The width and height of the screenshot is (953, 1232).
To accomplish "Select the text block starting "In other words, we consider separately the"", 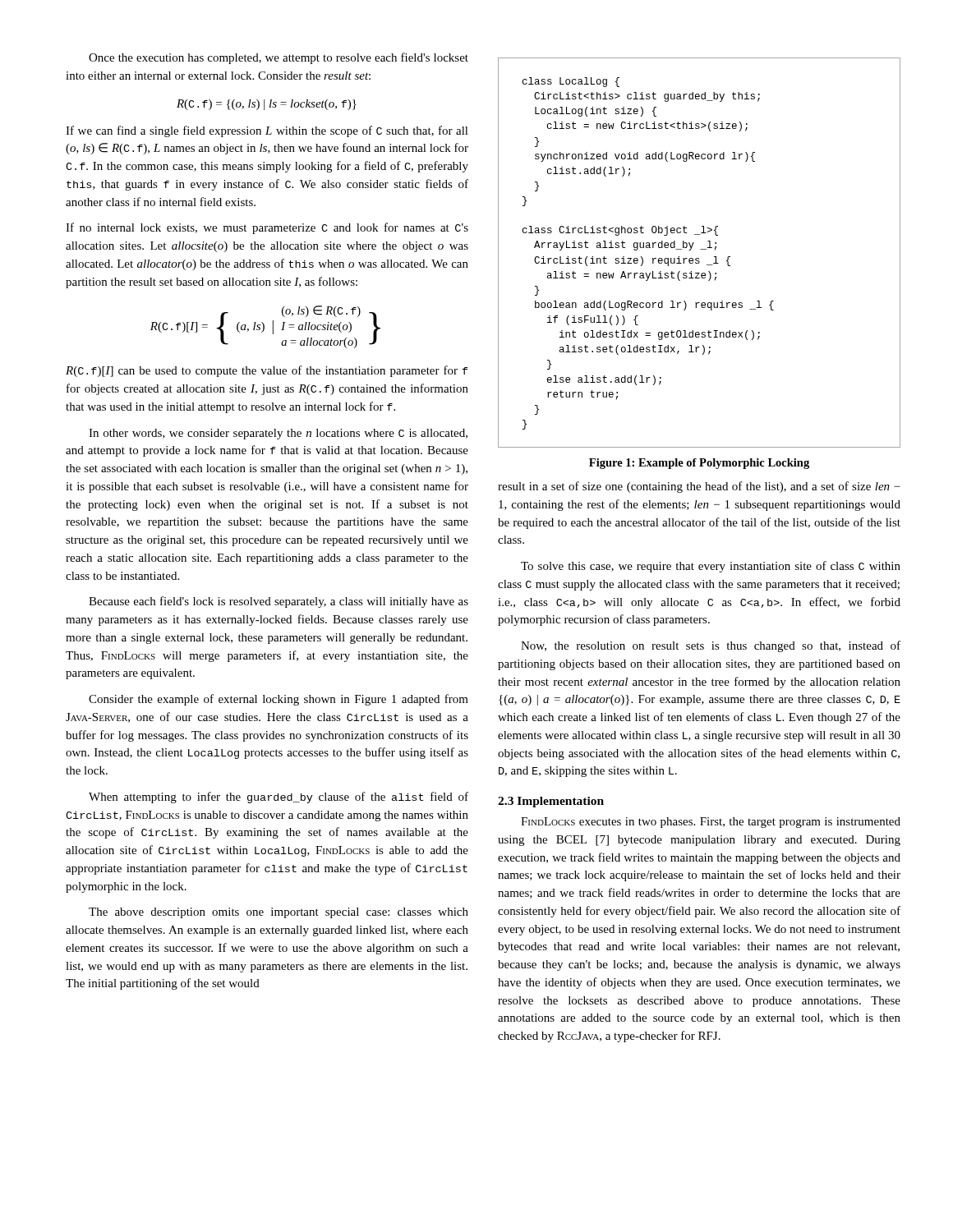I will pyautogui.click(x=267, y=505).
